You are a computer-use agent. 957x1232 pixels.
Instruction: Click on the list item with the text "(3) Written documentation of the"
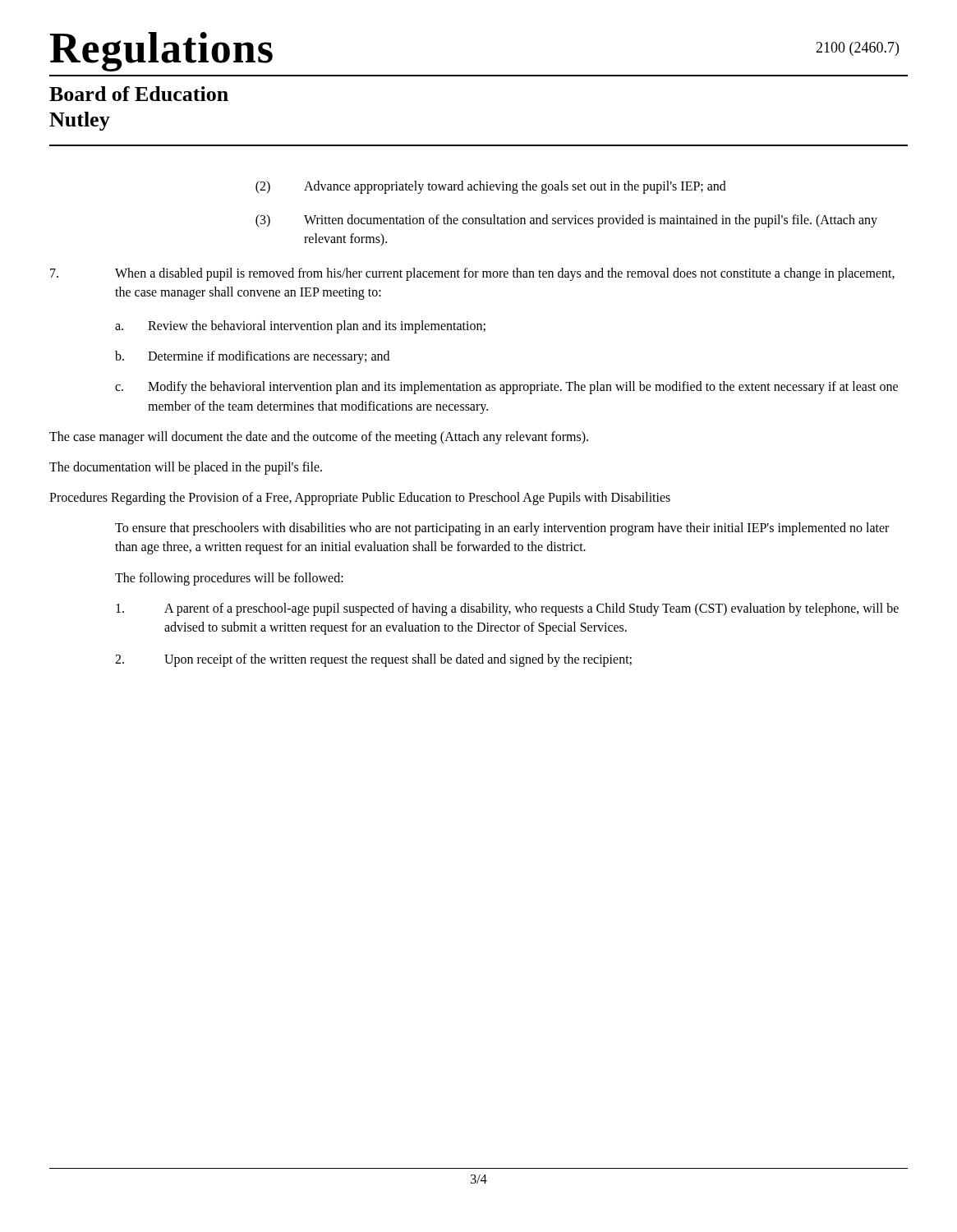(x=569, y=229)
